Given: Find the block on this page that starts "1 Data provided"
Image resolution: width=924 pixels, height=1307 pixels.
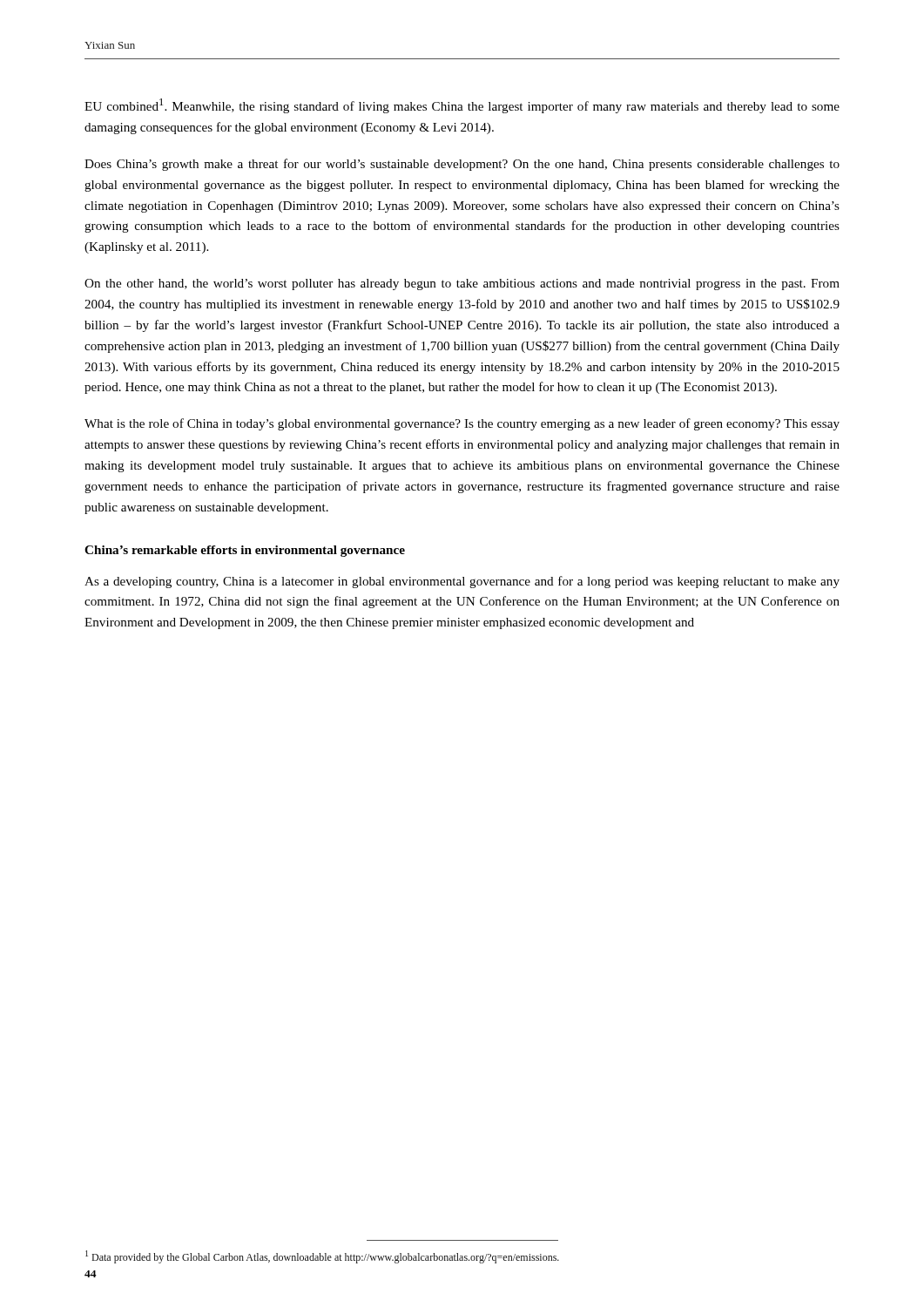Looking at the screenshot, I should (x=322, y=1256).
